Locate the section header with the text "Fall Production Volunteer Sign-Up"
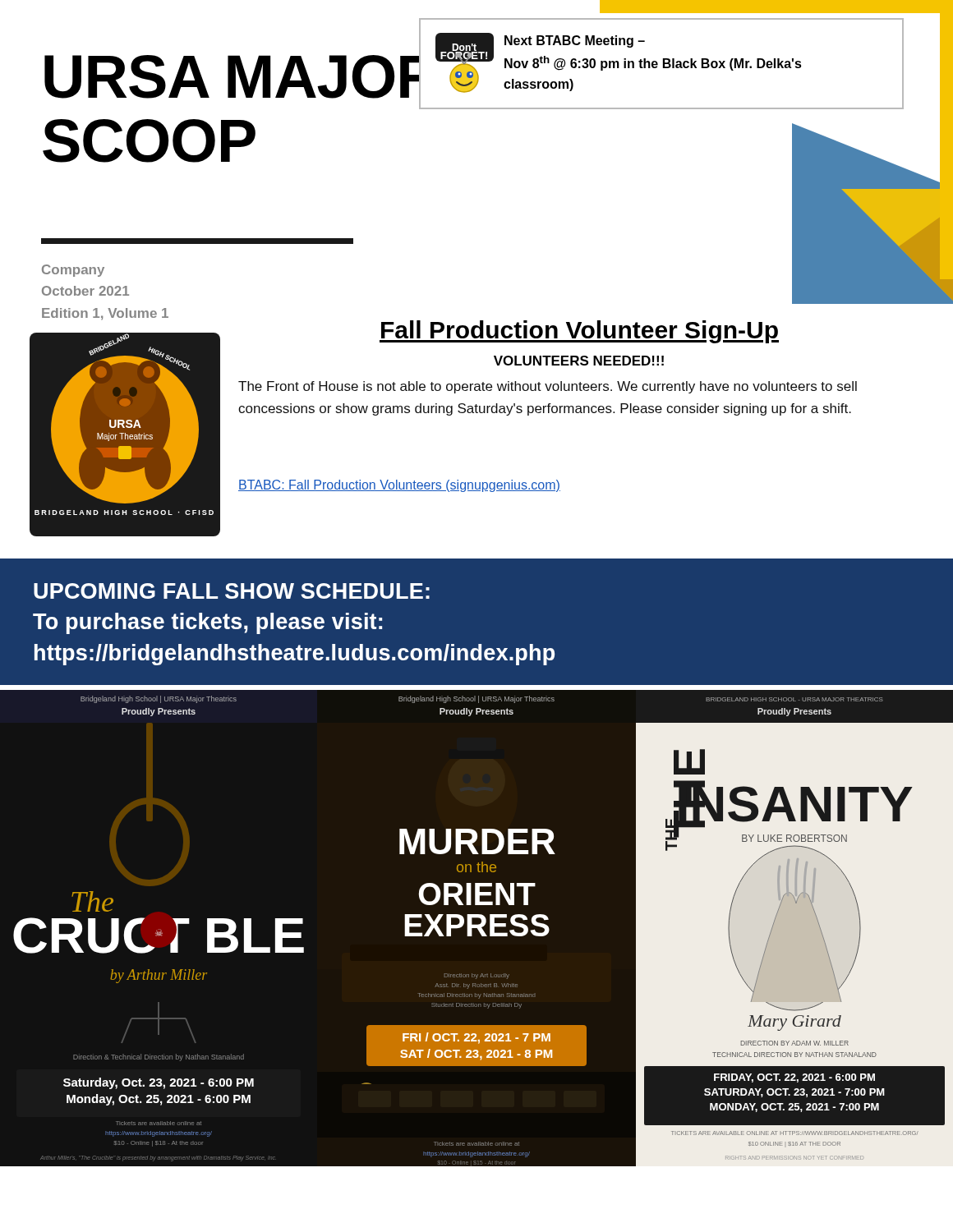Image resolution: width=953 pixels, height=1232 pixels. (x=579, y=330)
